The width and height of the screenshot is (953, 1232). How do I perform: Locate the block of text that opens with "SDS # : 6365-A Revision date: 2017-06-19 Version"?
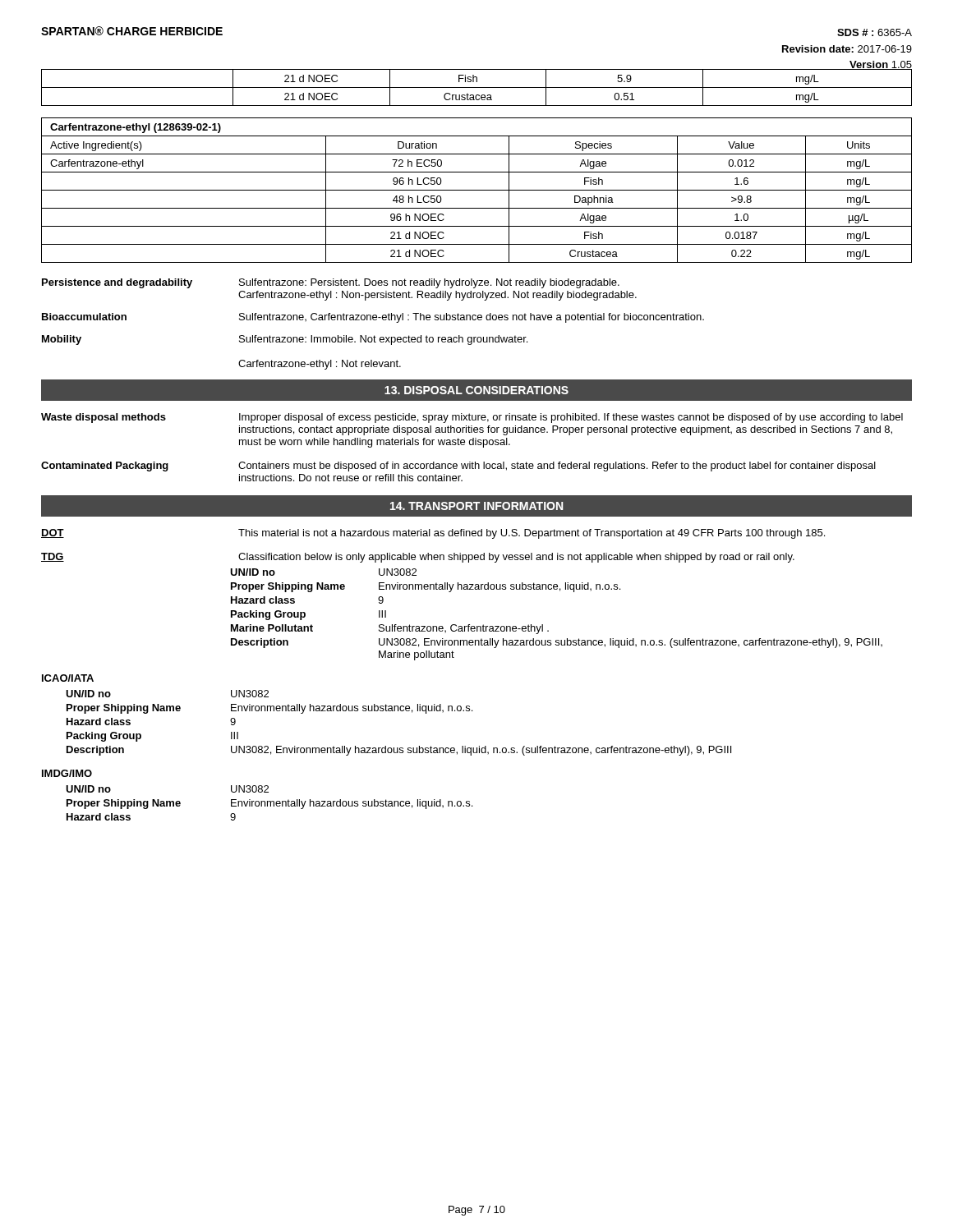click(x=847, y=48)
